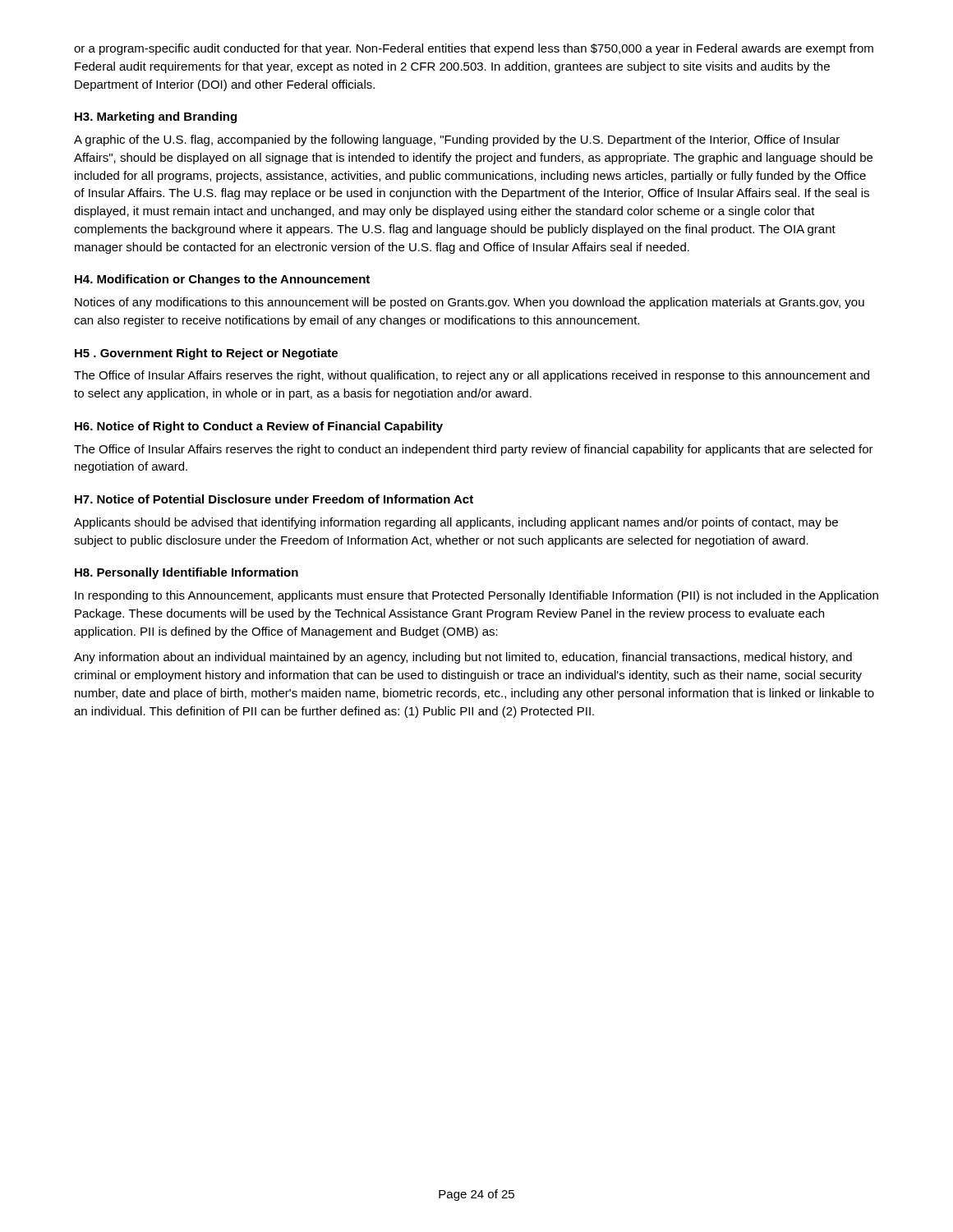This screenshot has width=953, height=1232.
Task: Click the passage that begins "Notices of any modifications to this"
Action: [476, 311]
